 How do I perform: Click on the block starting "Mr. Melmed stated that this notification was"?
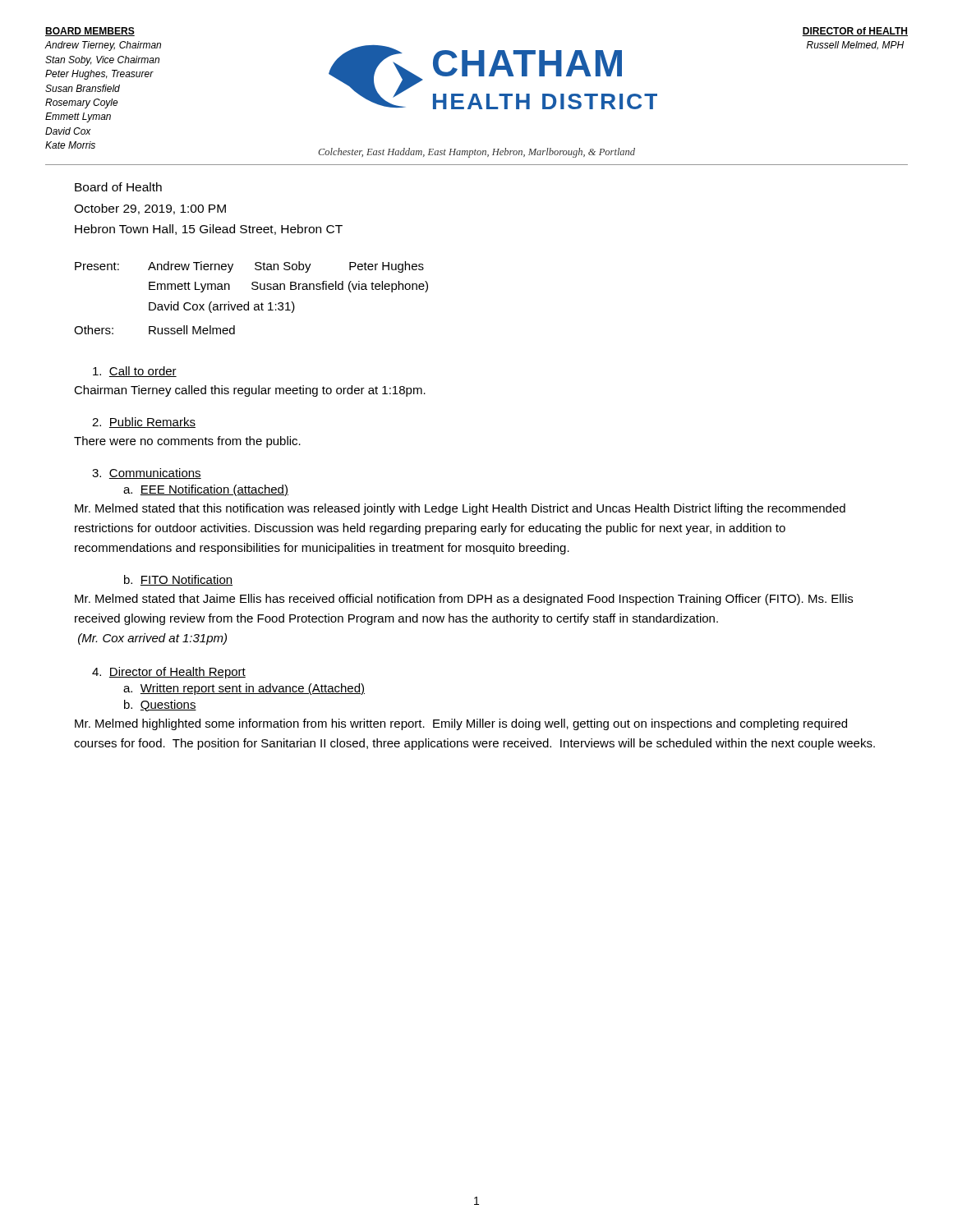[x=460, y=527]
